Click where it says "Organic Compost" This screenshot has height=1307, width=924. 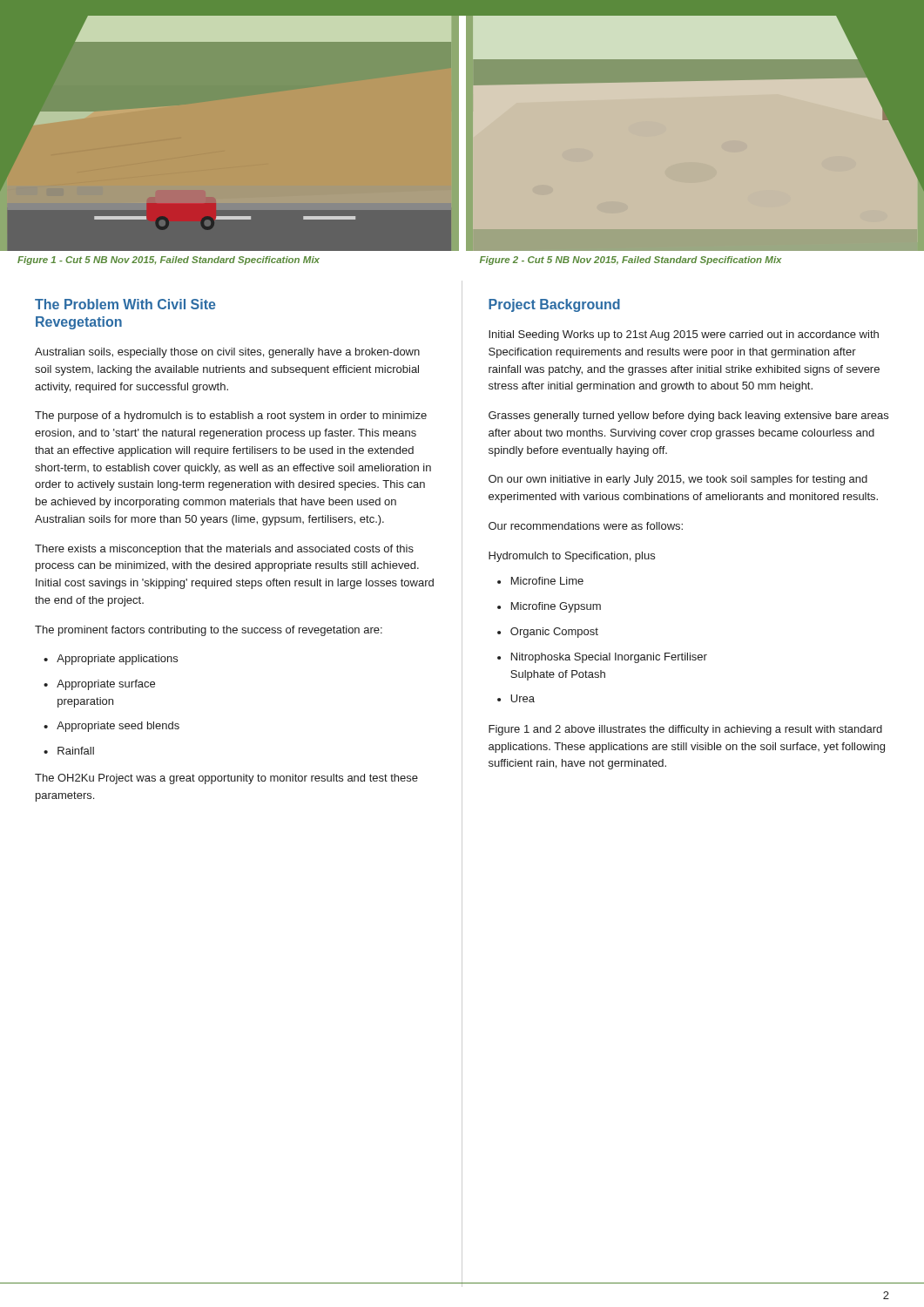click(554, 632)
